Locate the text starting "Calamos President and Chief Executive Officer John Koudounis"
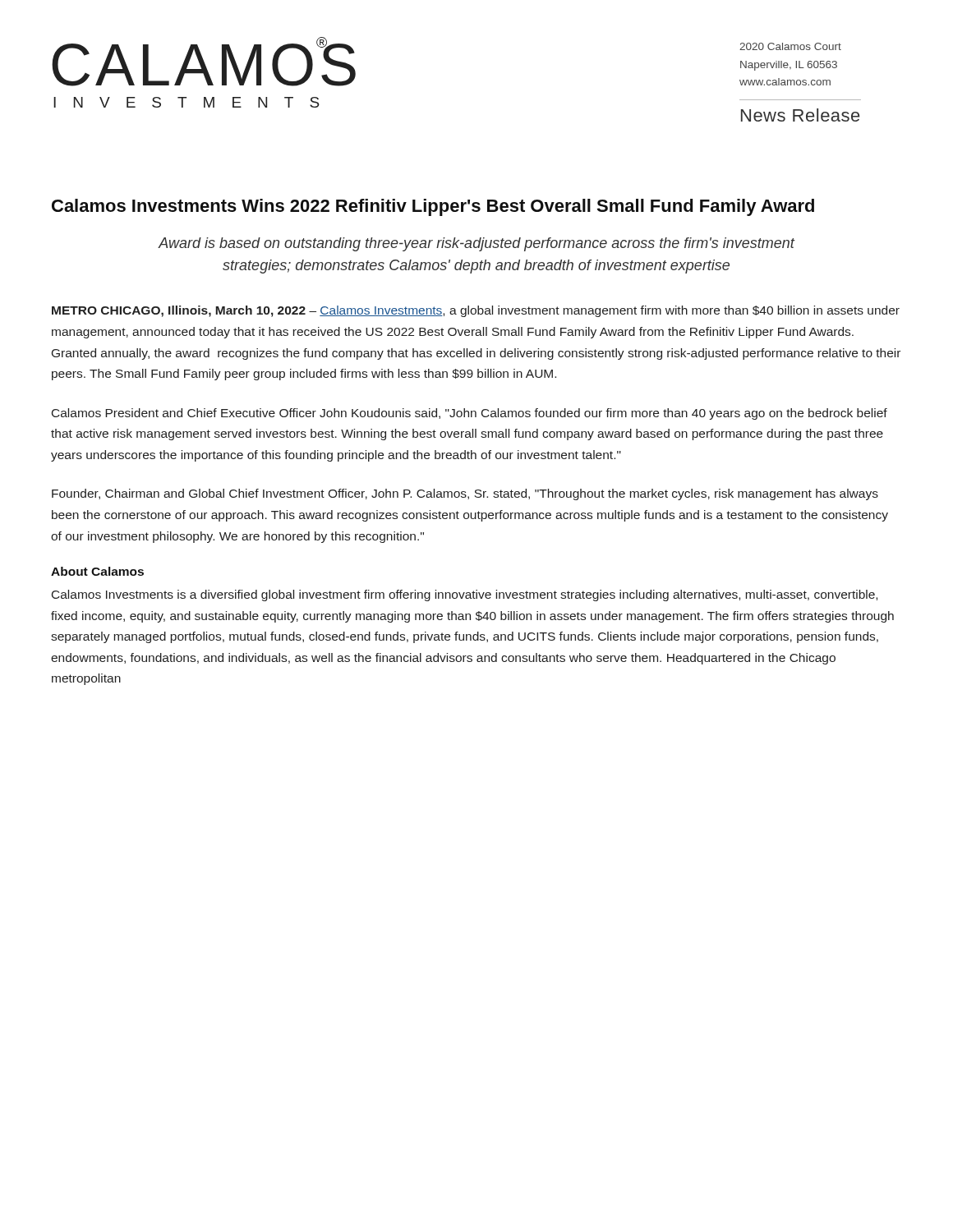Viewport: 953px width, 1232px height. click(x=469, y=433)
